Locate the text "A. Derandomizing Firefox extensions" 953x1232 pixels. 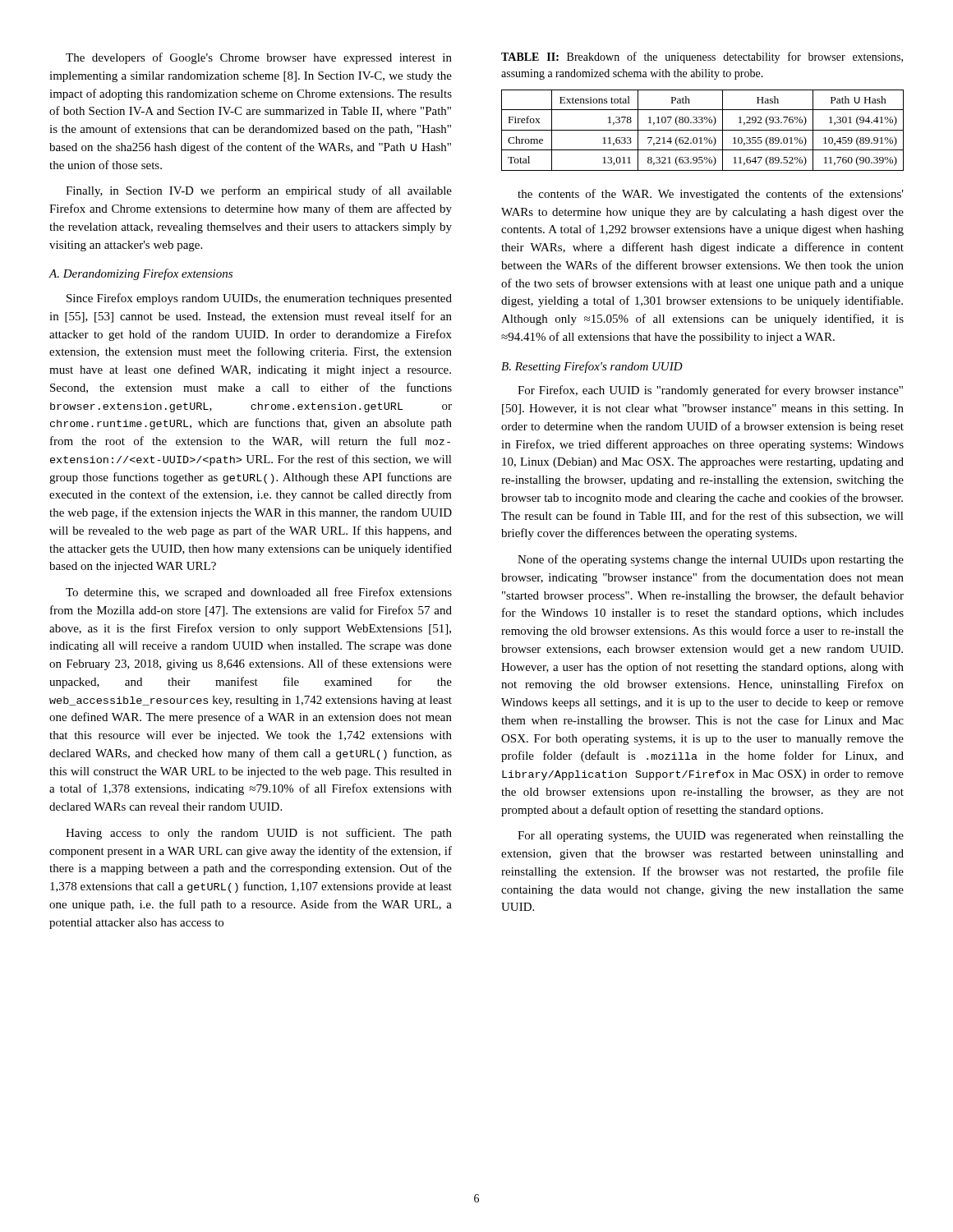point(141,274)
